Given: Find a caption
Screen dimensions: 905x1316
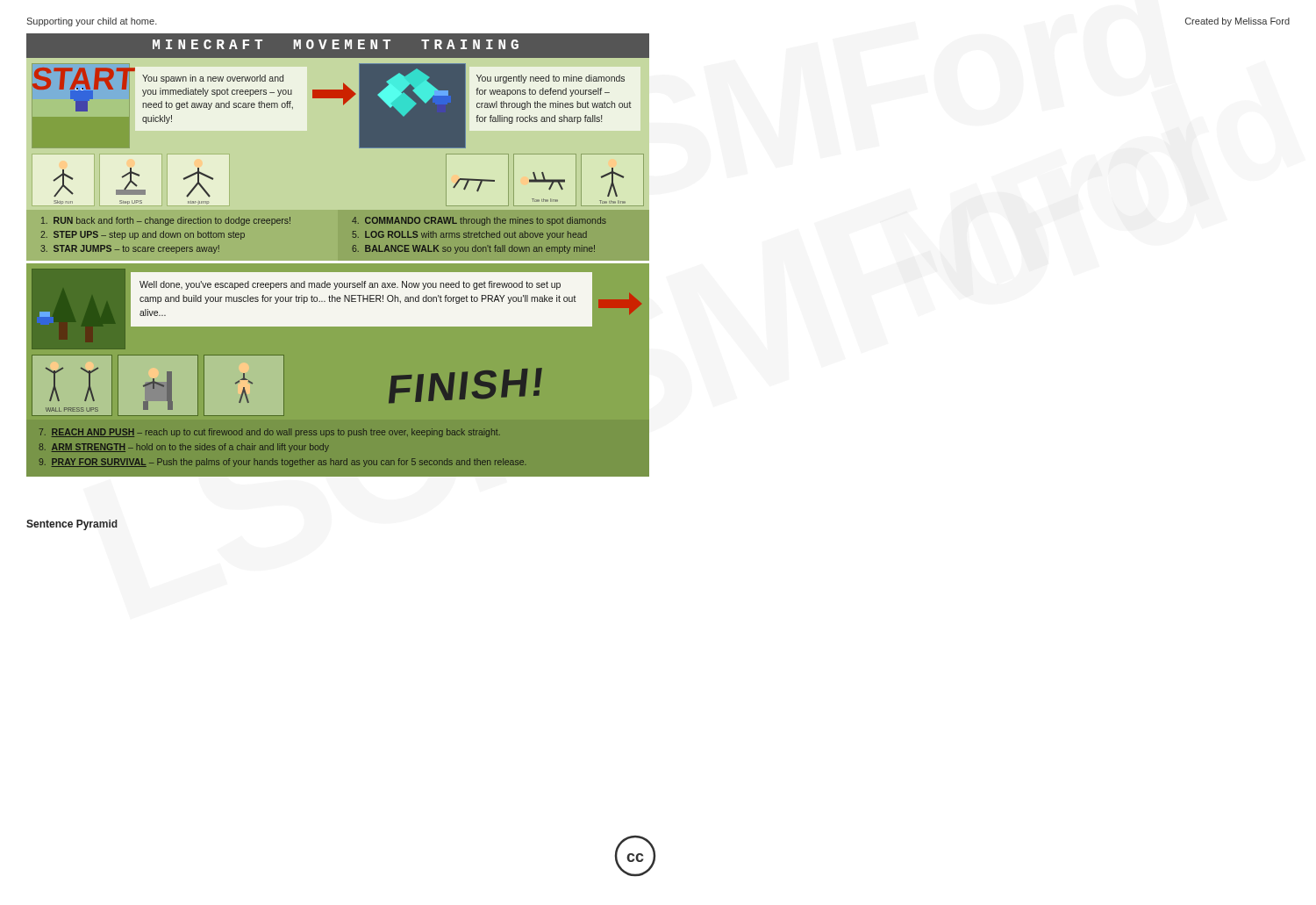Looking at the screenshot, I should point(467,386).
